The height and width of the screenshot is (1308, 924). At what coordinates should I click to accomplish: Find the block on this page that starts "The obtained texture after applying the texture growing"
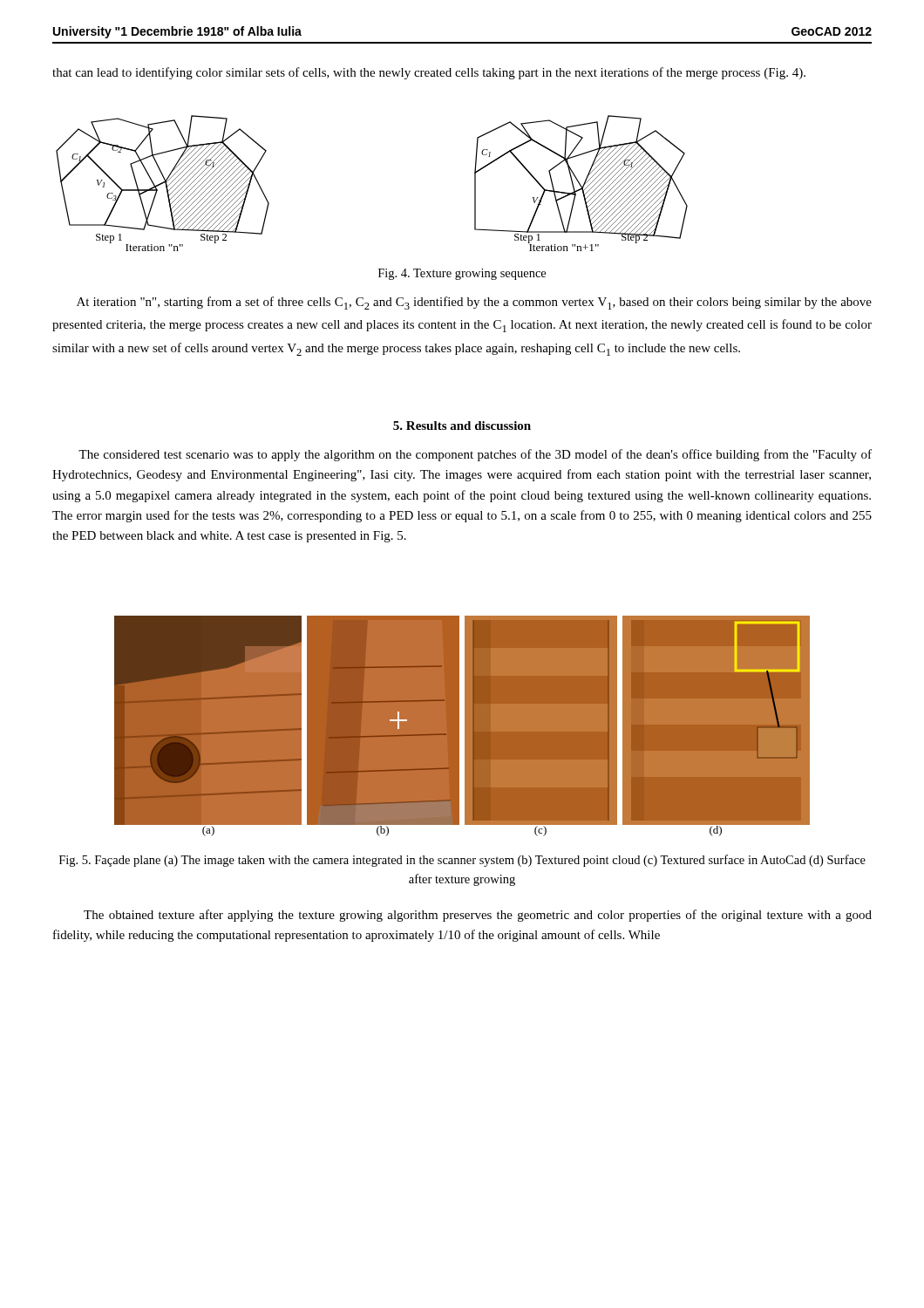coord(462,925)
